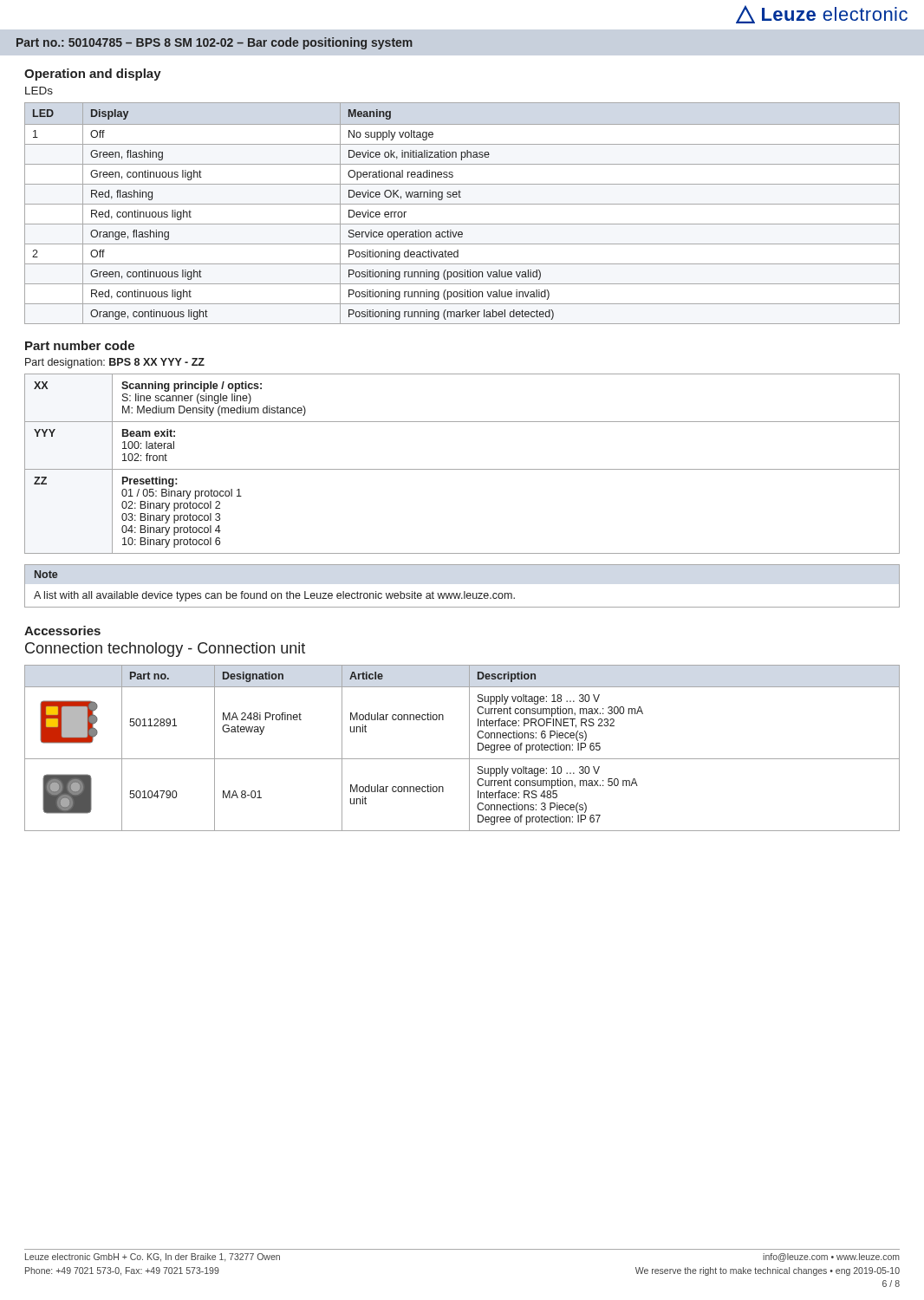Screen dimensions: 1300x924
Task: Click on the text block starting "Connection technology - Connection unit"
Action: point(165,648)
